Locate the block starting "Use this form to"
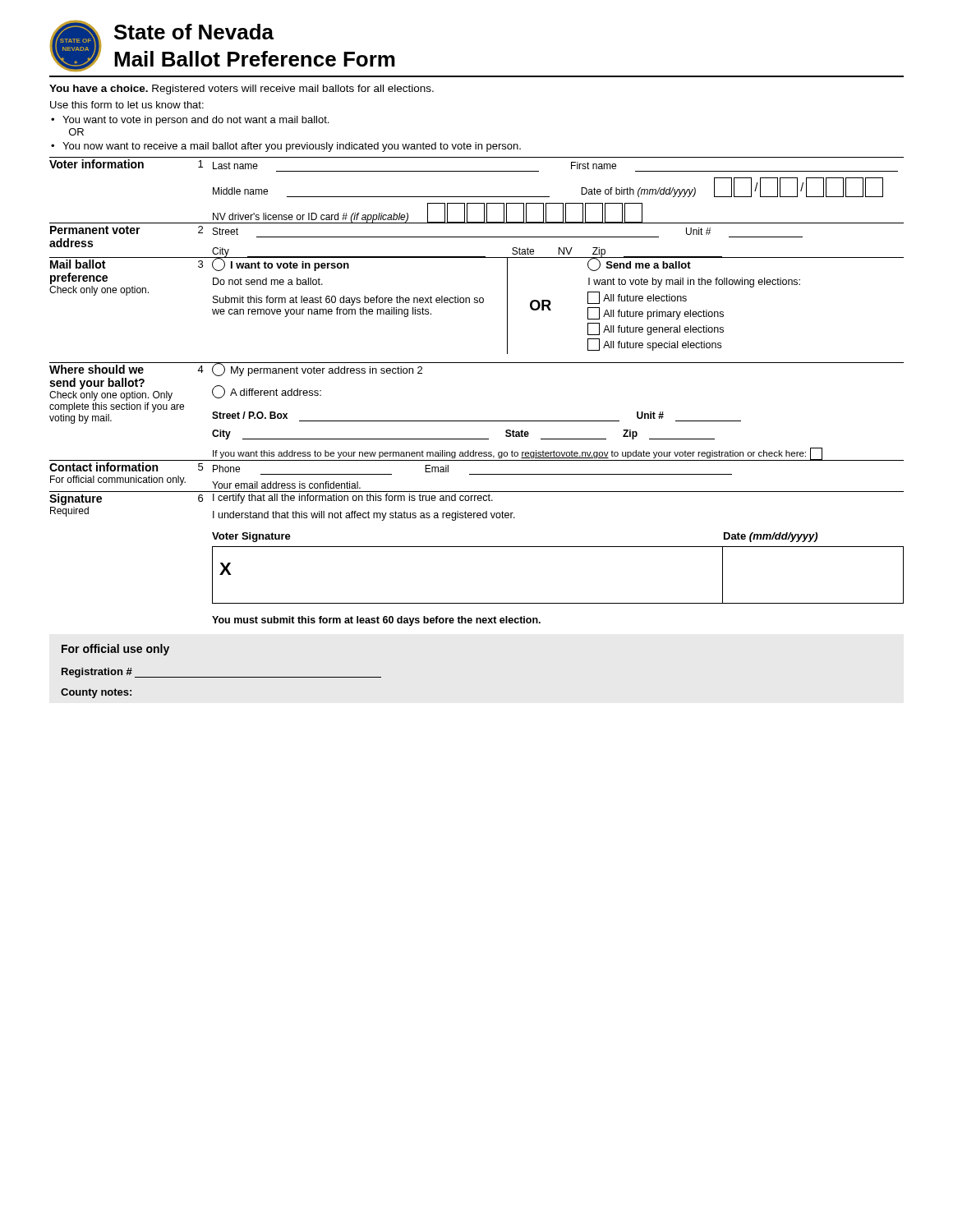 pyautogui.click(x=127, y=105)
